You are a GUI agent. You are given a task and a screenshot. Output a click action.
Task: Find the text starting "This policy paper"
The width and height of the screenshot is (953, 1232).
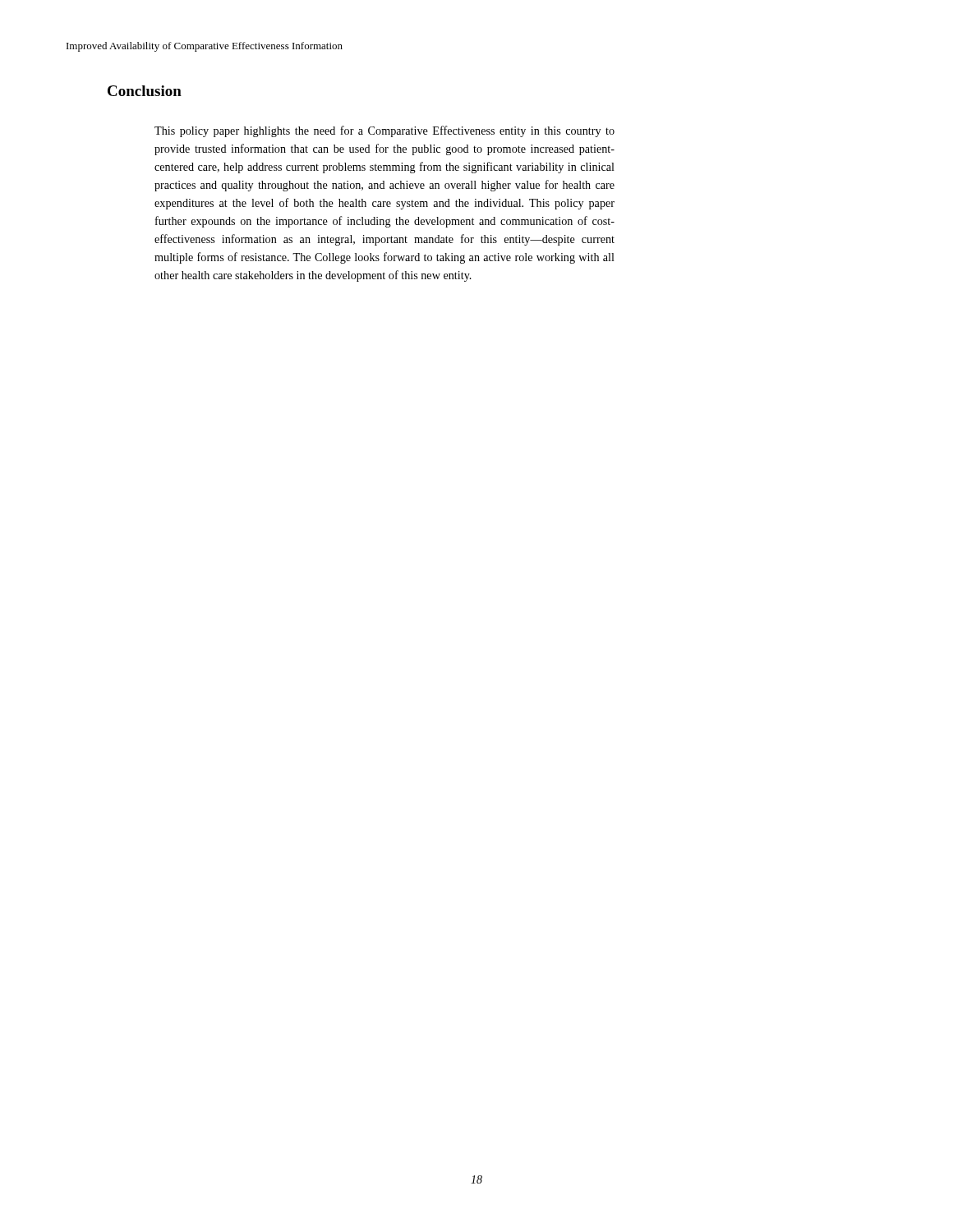coord(384,203)
